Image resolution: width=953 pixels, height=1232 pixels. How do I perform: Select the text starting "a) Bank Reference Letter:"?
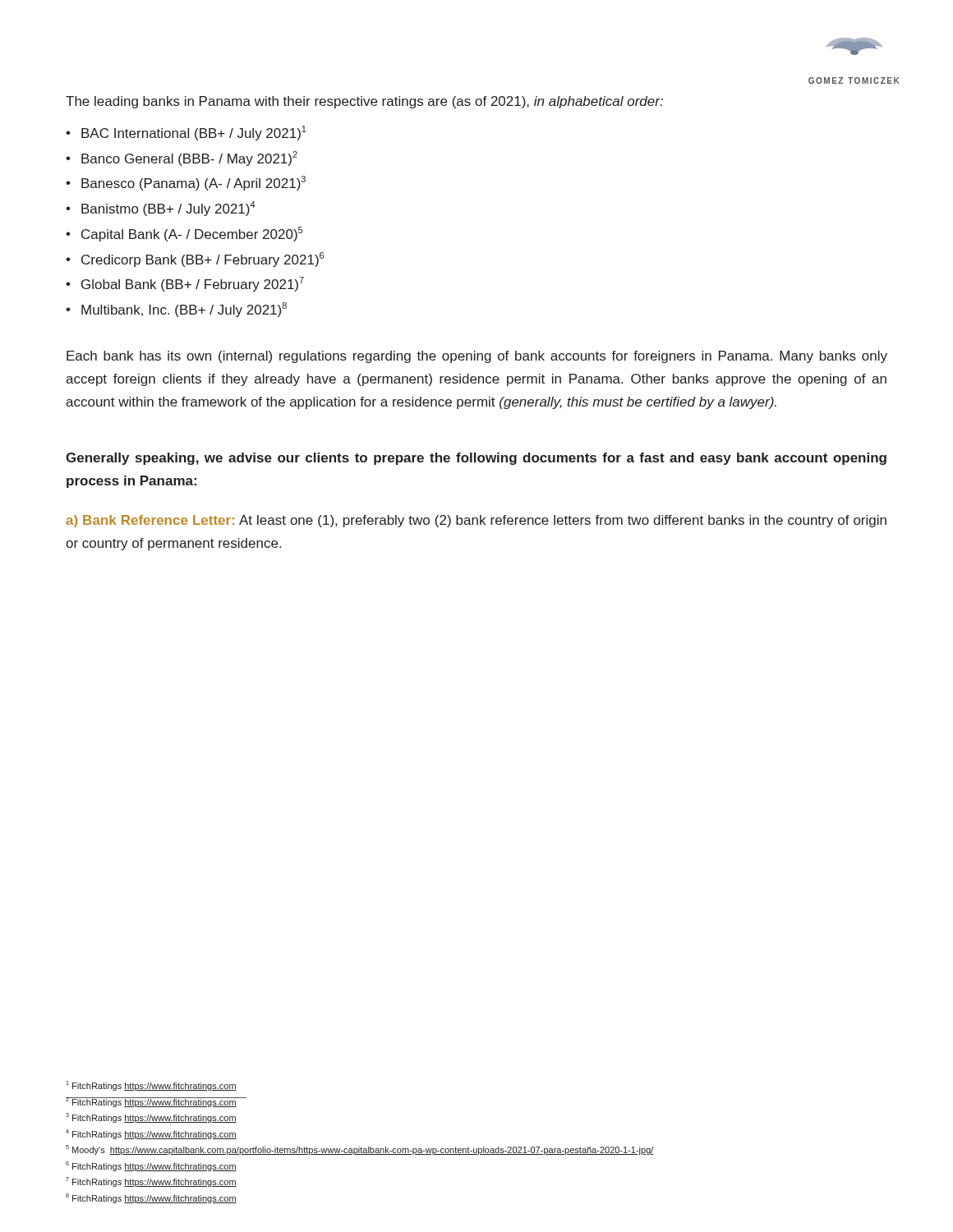pyautogui.click(x=476, y=532)
